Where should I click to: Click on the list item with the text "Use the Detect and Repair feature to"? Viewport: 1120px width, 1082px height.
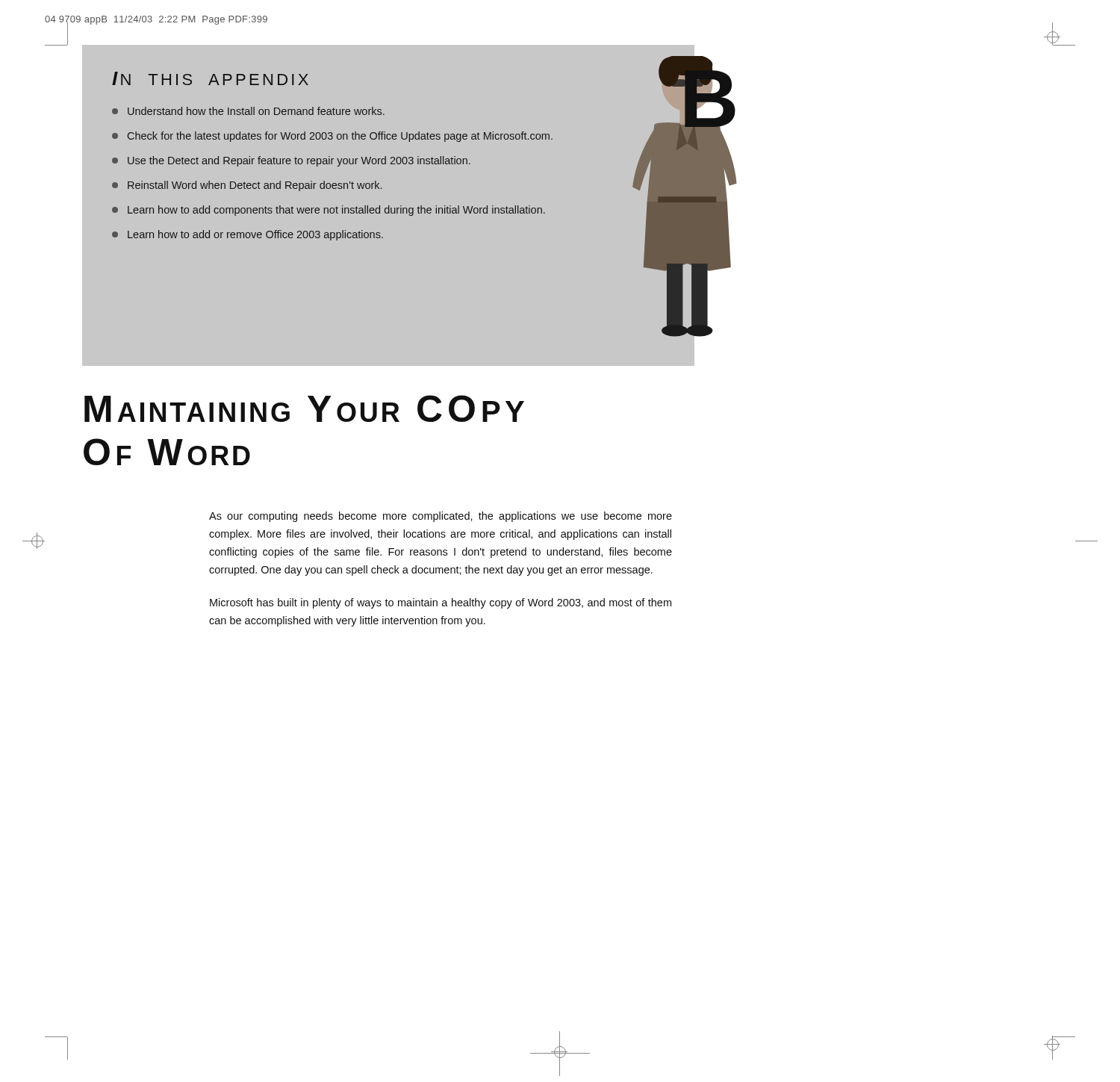(x=299, y=161)
